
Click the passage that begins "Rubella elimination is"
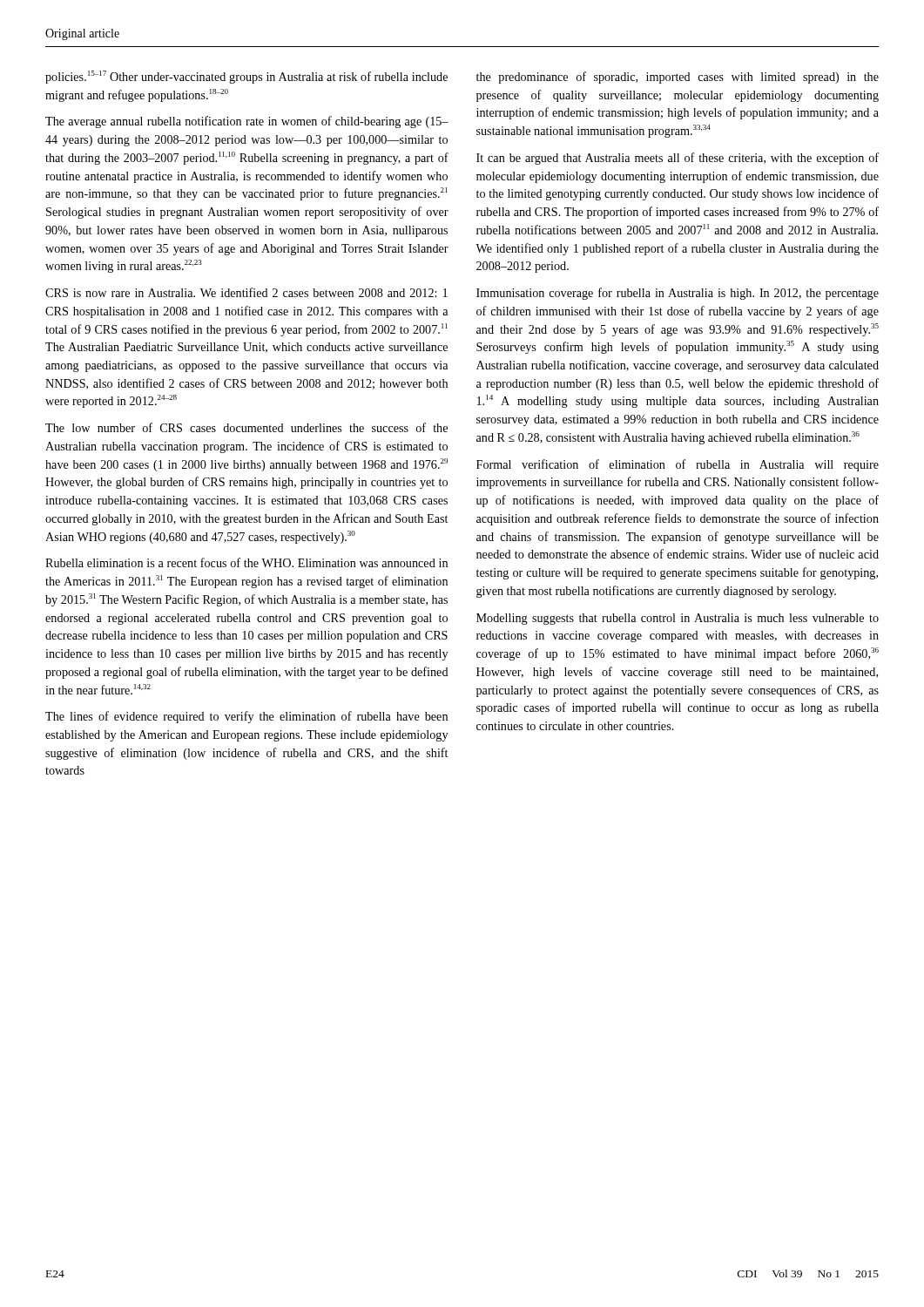[x=247, y=627]
